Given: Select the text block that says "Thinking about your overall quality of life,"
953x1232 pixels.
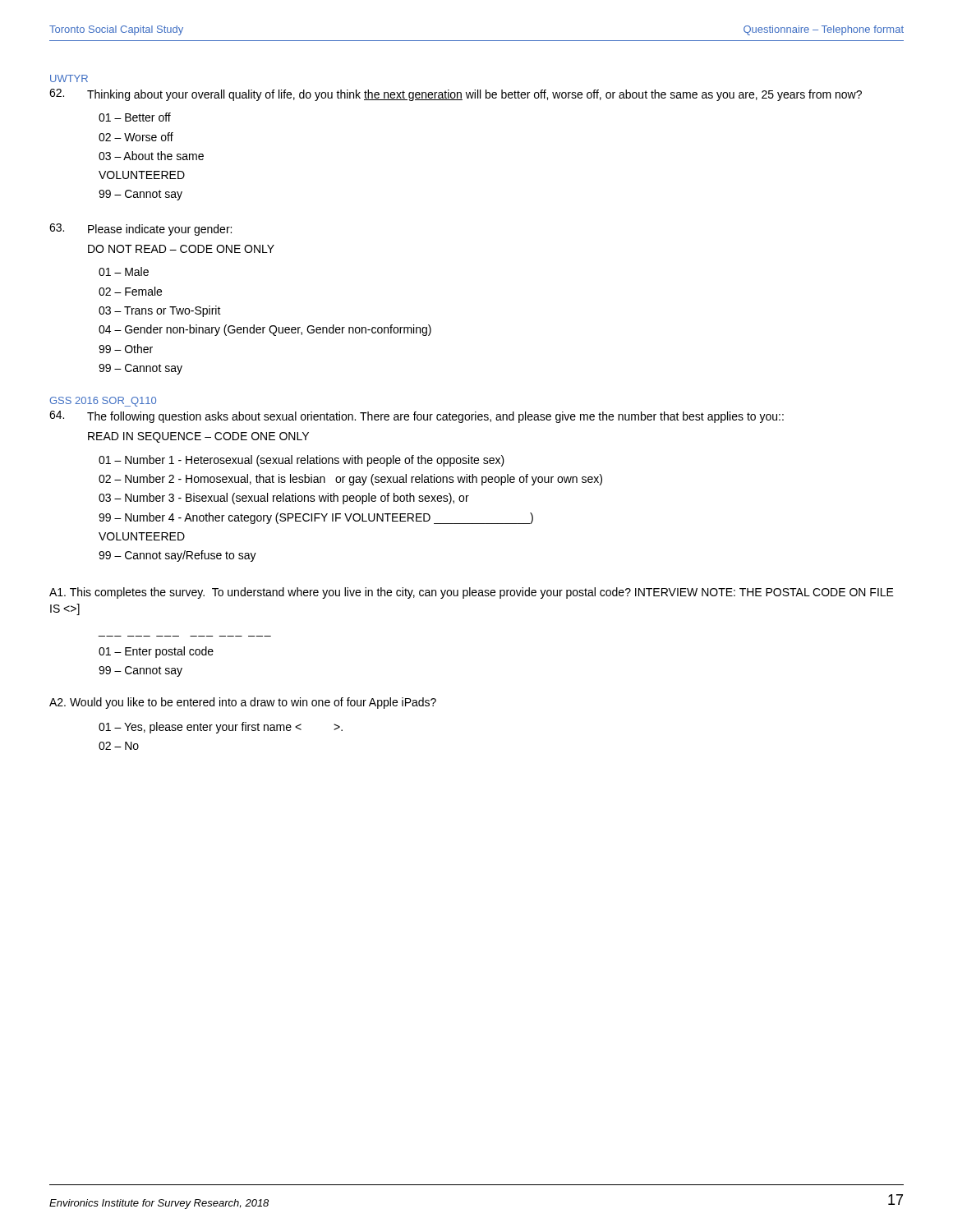Looking at the screenshot, I should coord(476,95).
